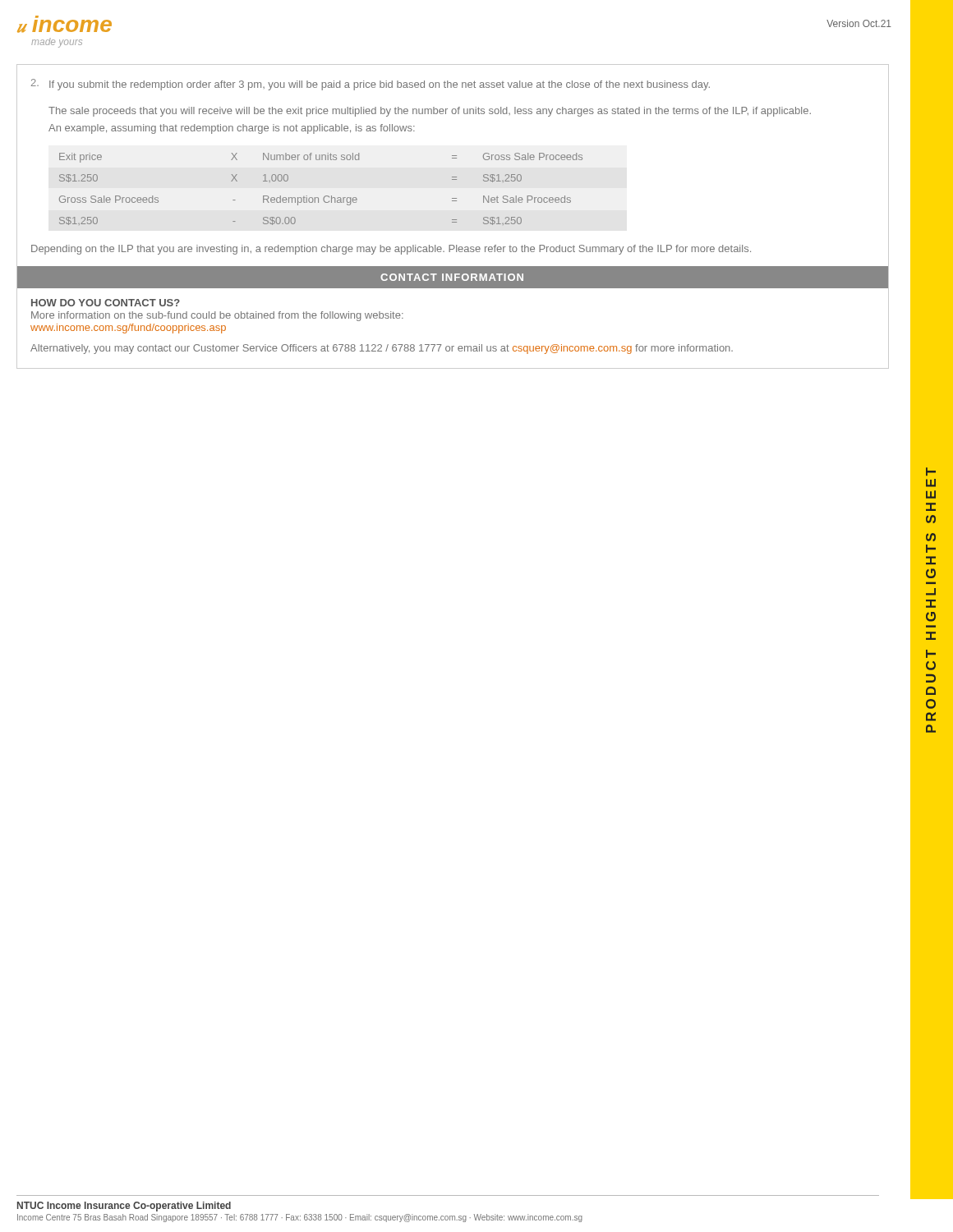Screen dimensions: 1232x953
Task: Locate the text block with the text "HOW DO YOU CONTACT US?"
Action: coord(217,315)
